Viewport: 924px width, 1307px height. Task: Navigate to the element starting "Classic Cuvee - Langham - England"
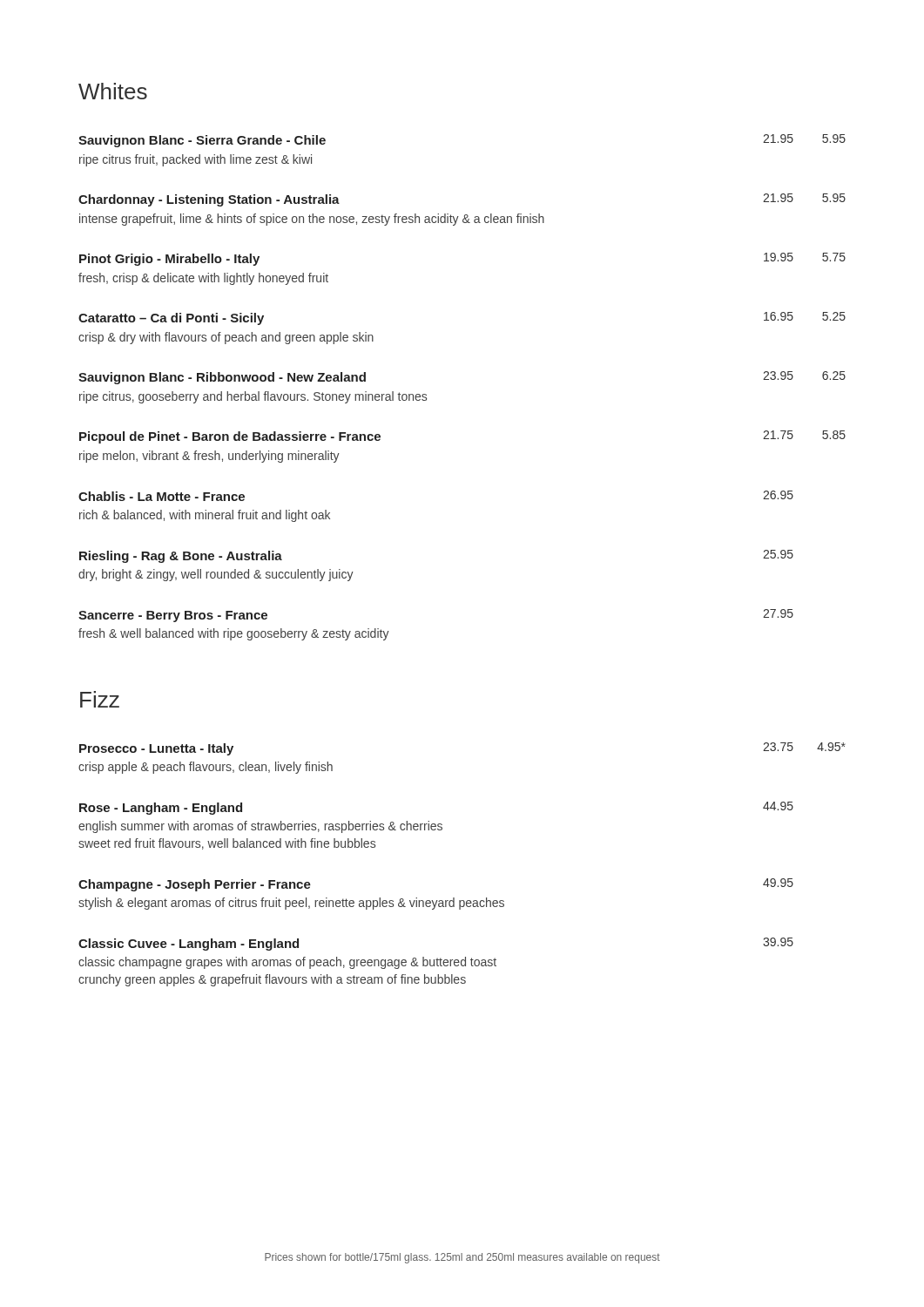(x=462, y=962)
